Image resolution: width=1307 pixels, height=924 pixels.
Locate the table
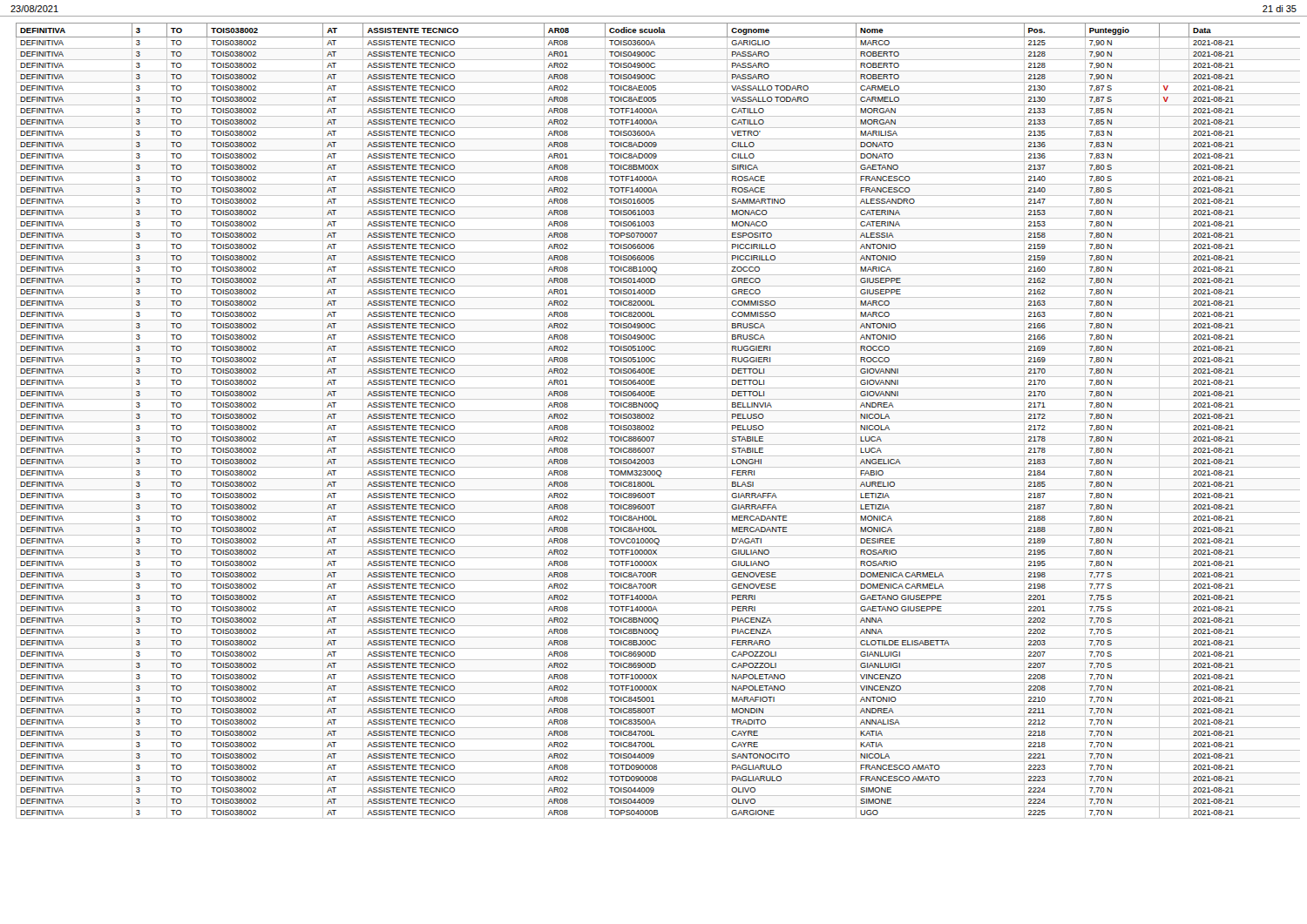point(654,421)
